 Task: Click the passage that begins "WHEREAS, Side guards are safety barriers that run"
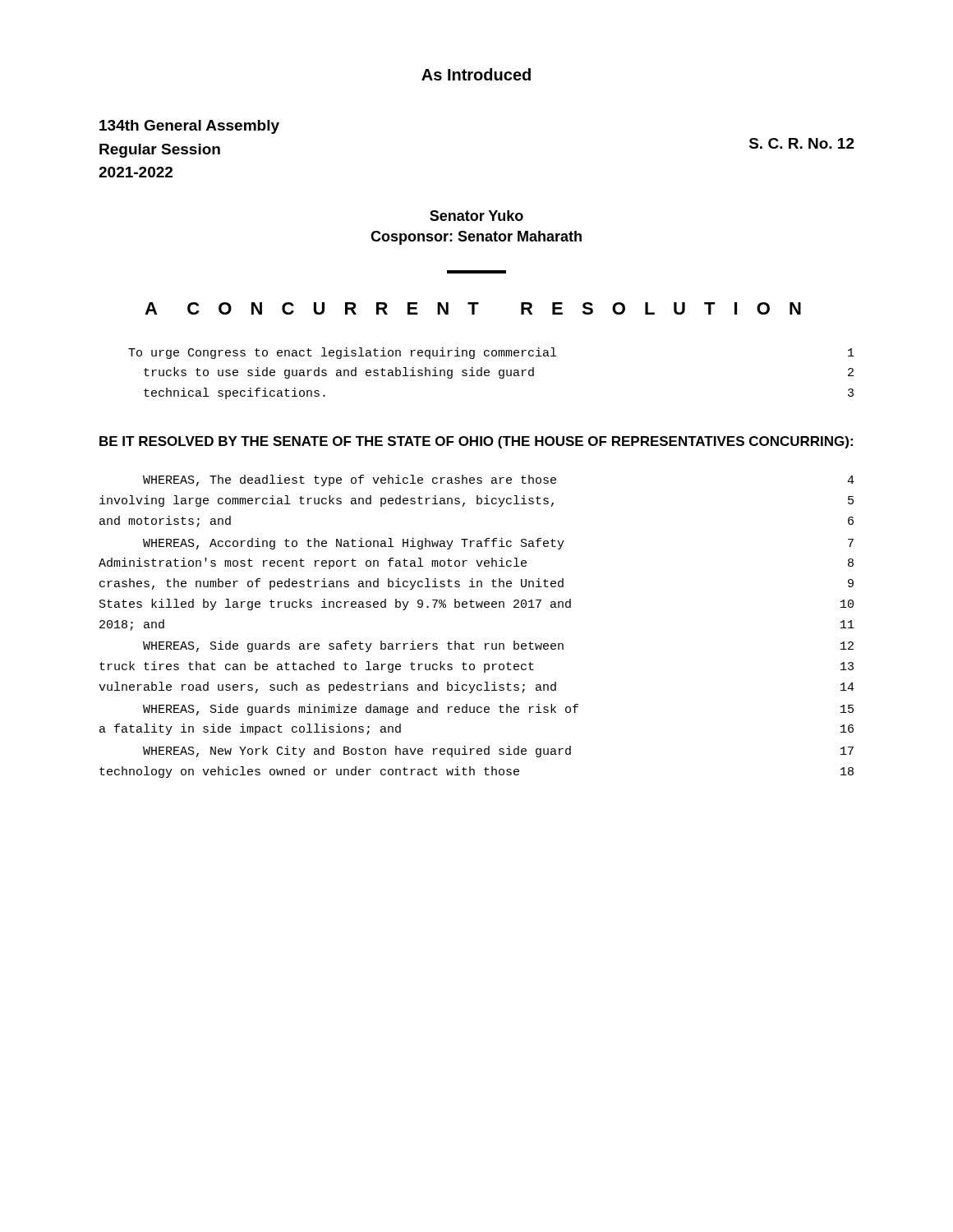coord(476,668)
